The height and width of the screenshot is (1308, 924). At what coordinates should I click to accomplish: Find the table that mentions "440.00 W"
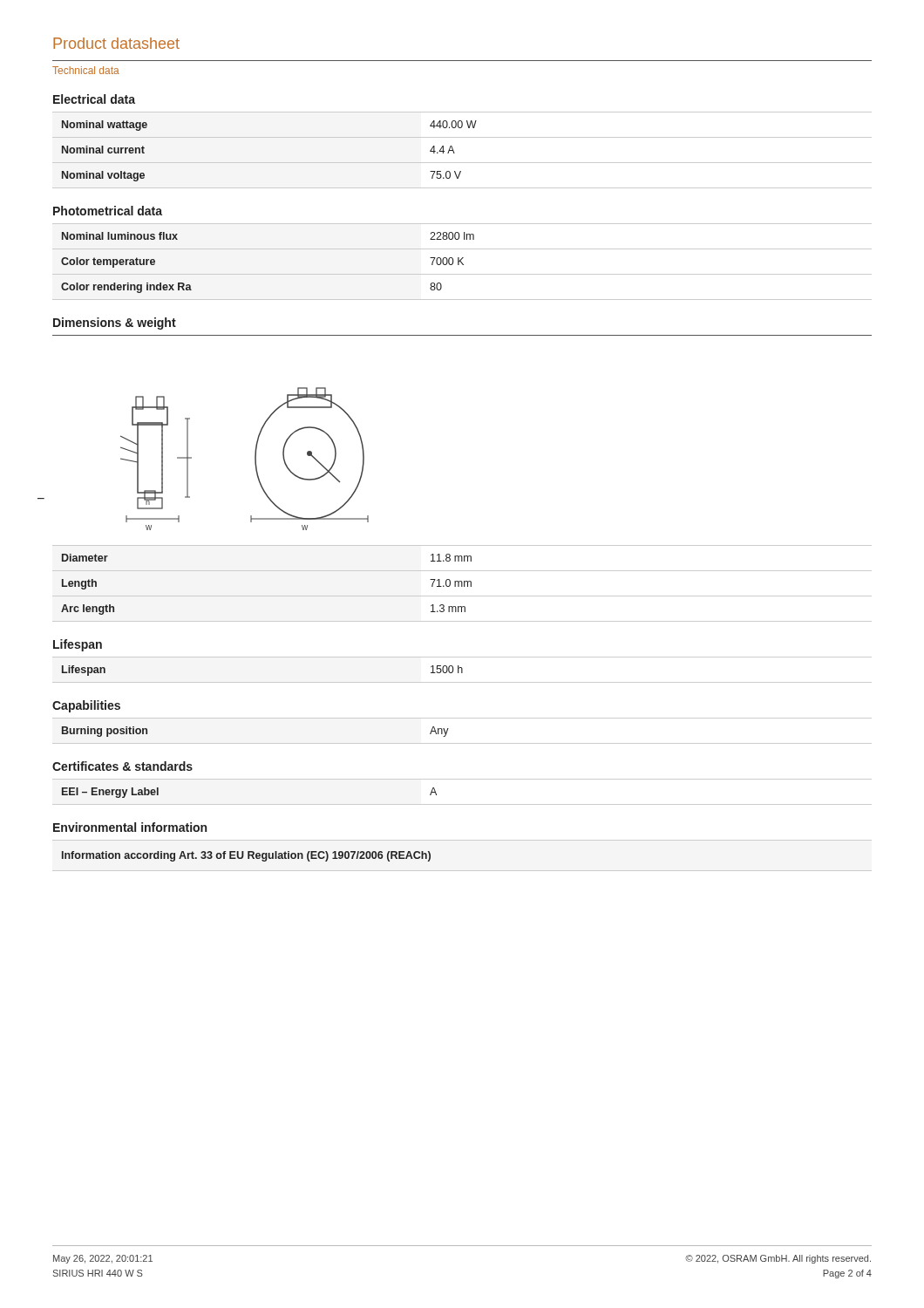click(x=462, y=150)
